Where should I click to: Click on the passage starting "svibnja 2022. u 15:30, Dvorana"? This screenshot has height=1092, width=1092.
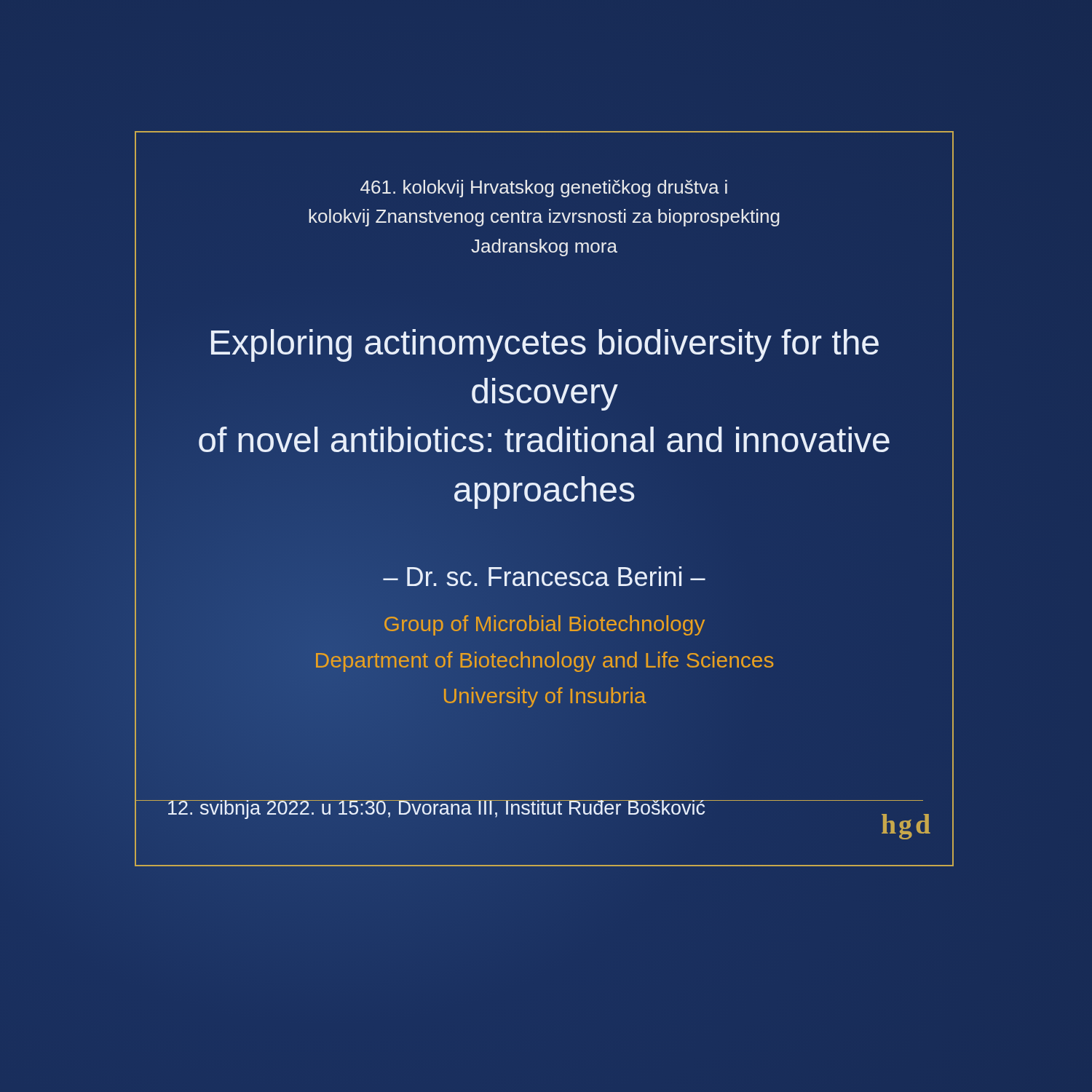coord(436,808)
